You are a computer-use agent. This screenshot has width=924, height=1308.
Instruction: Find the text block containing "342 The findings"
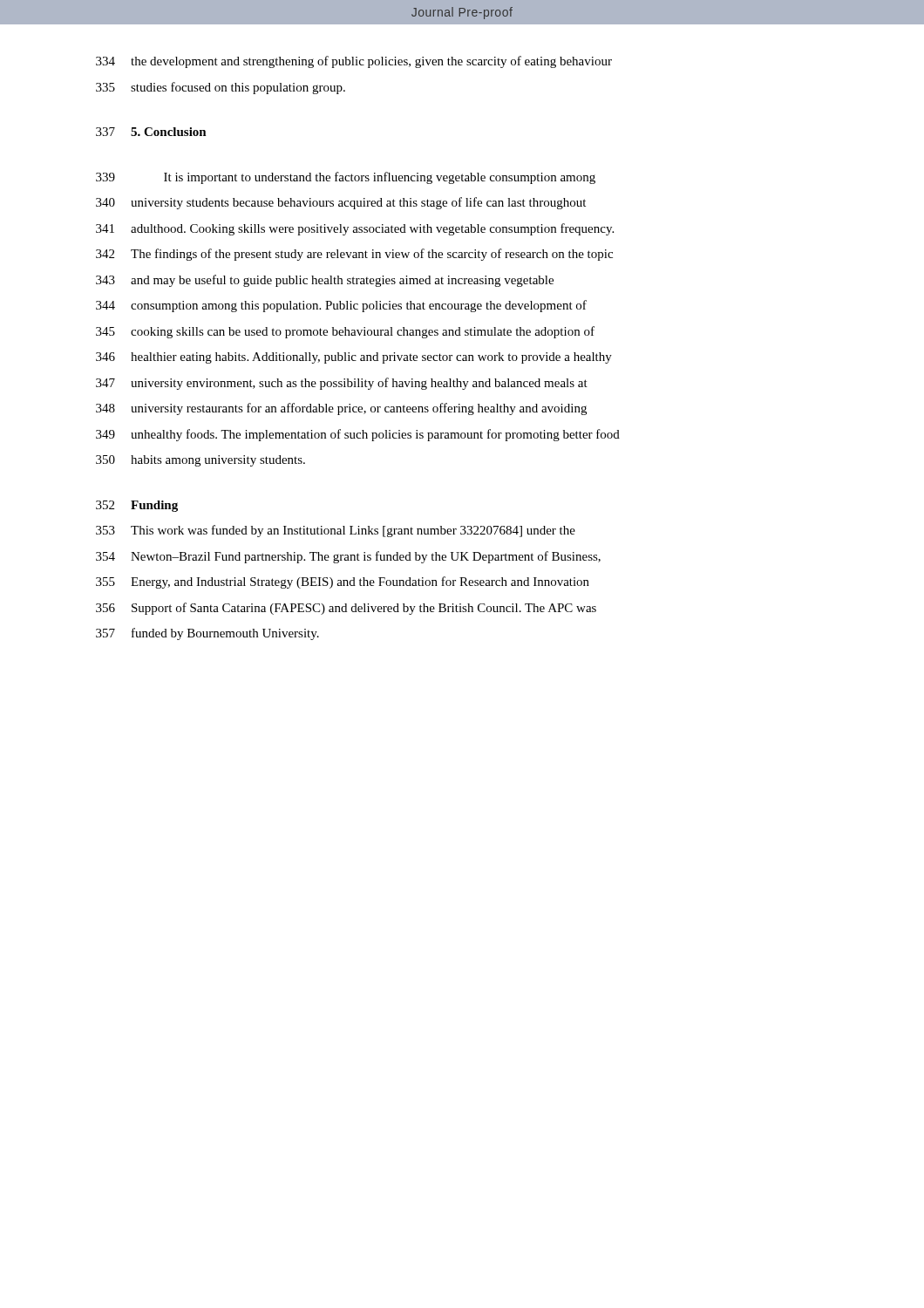point(462,254)
